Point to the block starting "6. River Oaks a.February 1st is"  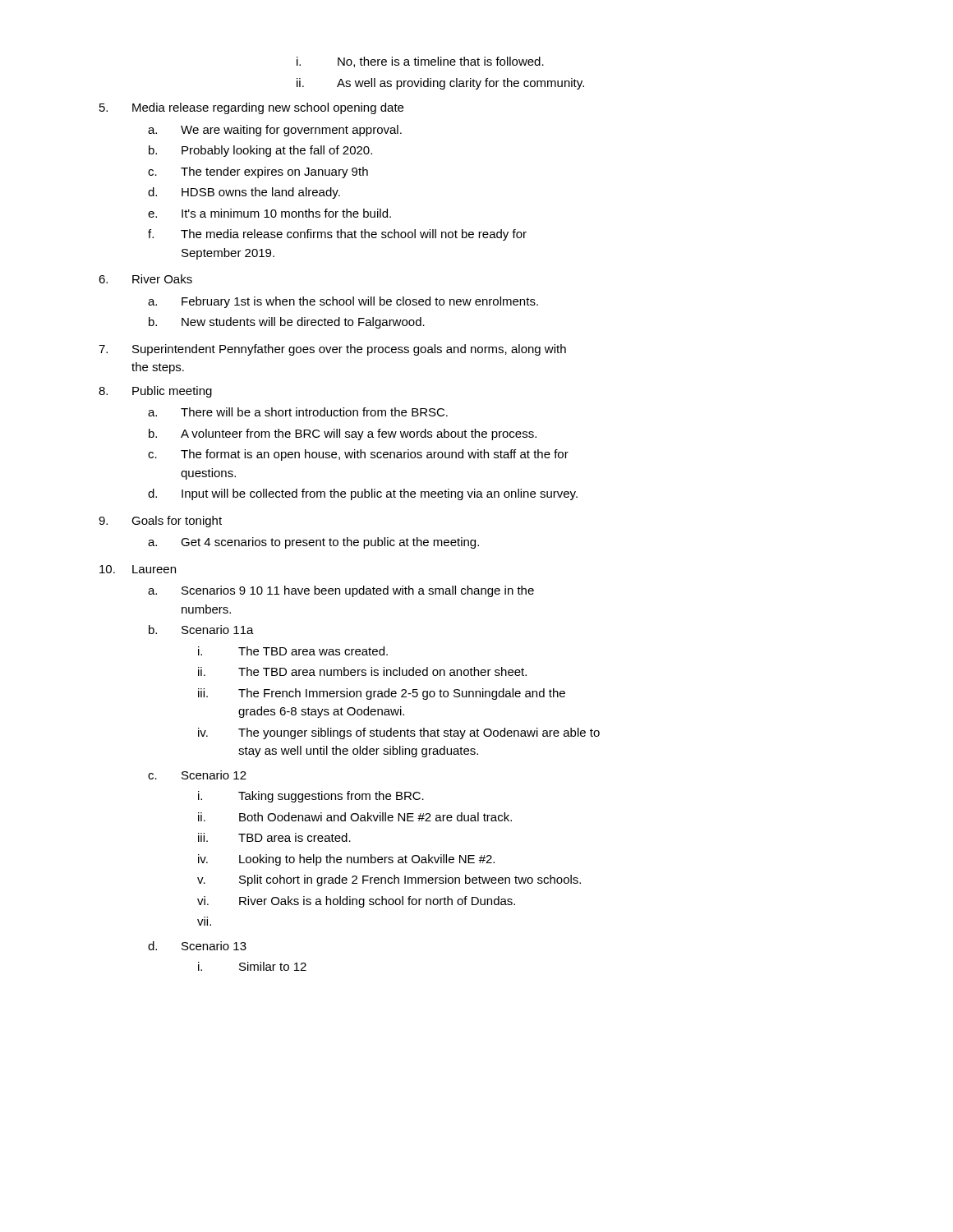click(493, 302)
